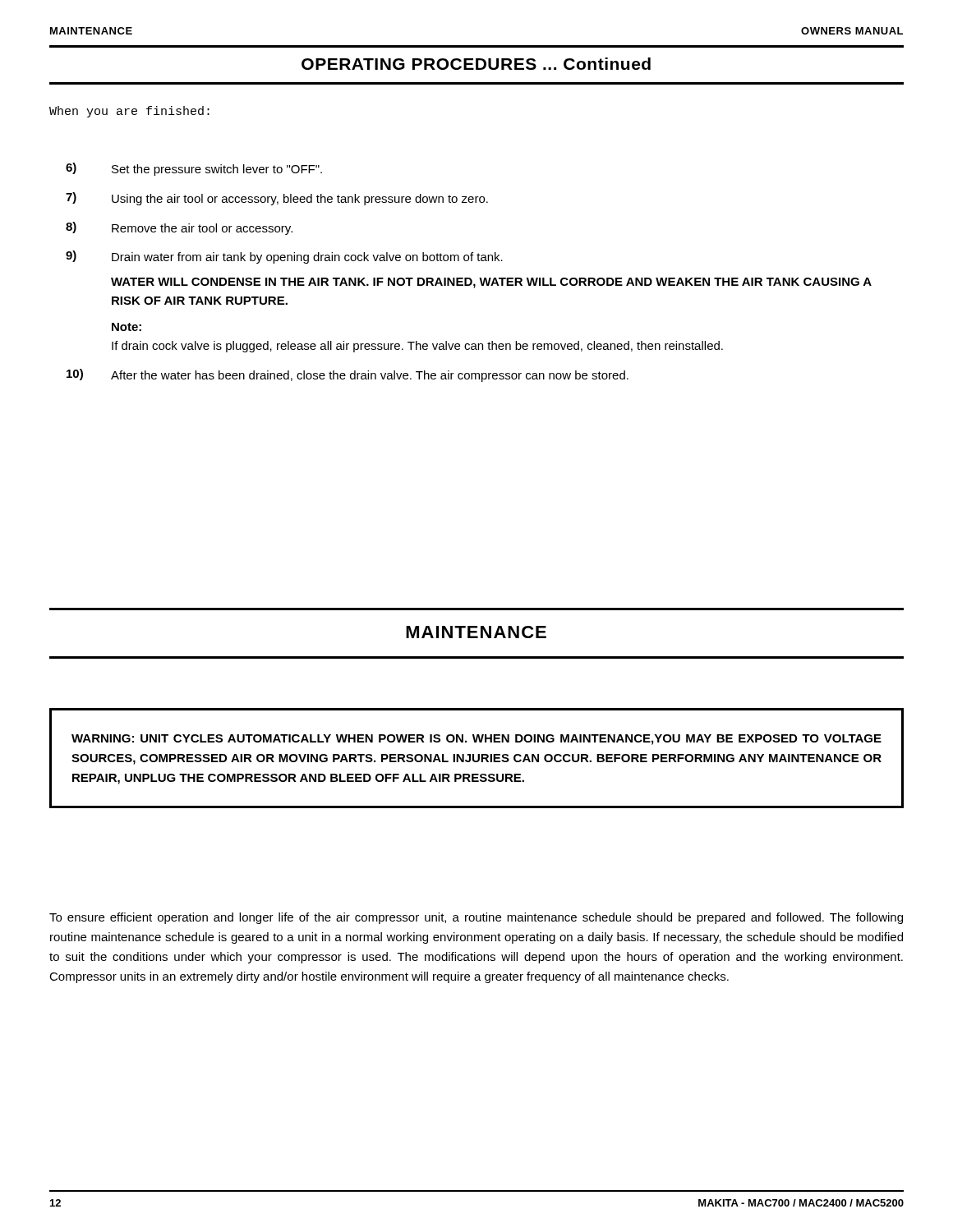This screenshot has height=1232, width=953.
Task: Locate the text that reads "When you are finished:"
Action: (131, 112)
